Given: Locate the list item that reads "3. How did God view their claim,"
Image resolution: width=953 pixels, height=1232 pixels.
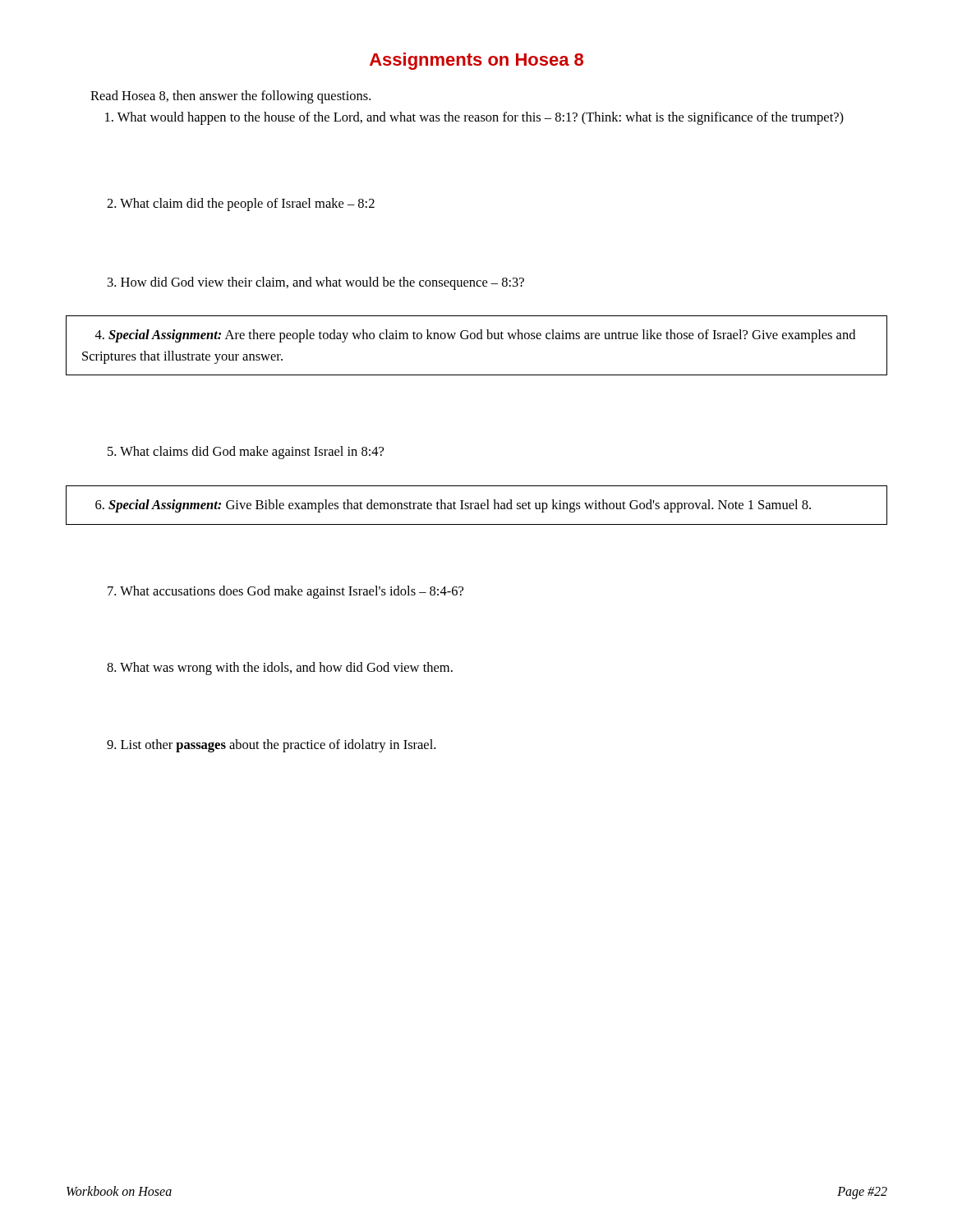Looking at the screenshot, I should (x=316, y=282).
